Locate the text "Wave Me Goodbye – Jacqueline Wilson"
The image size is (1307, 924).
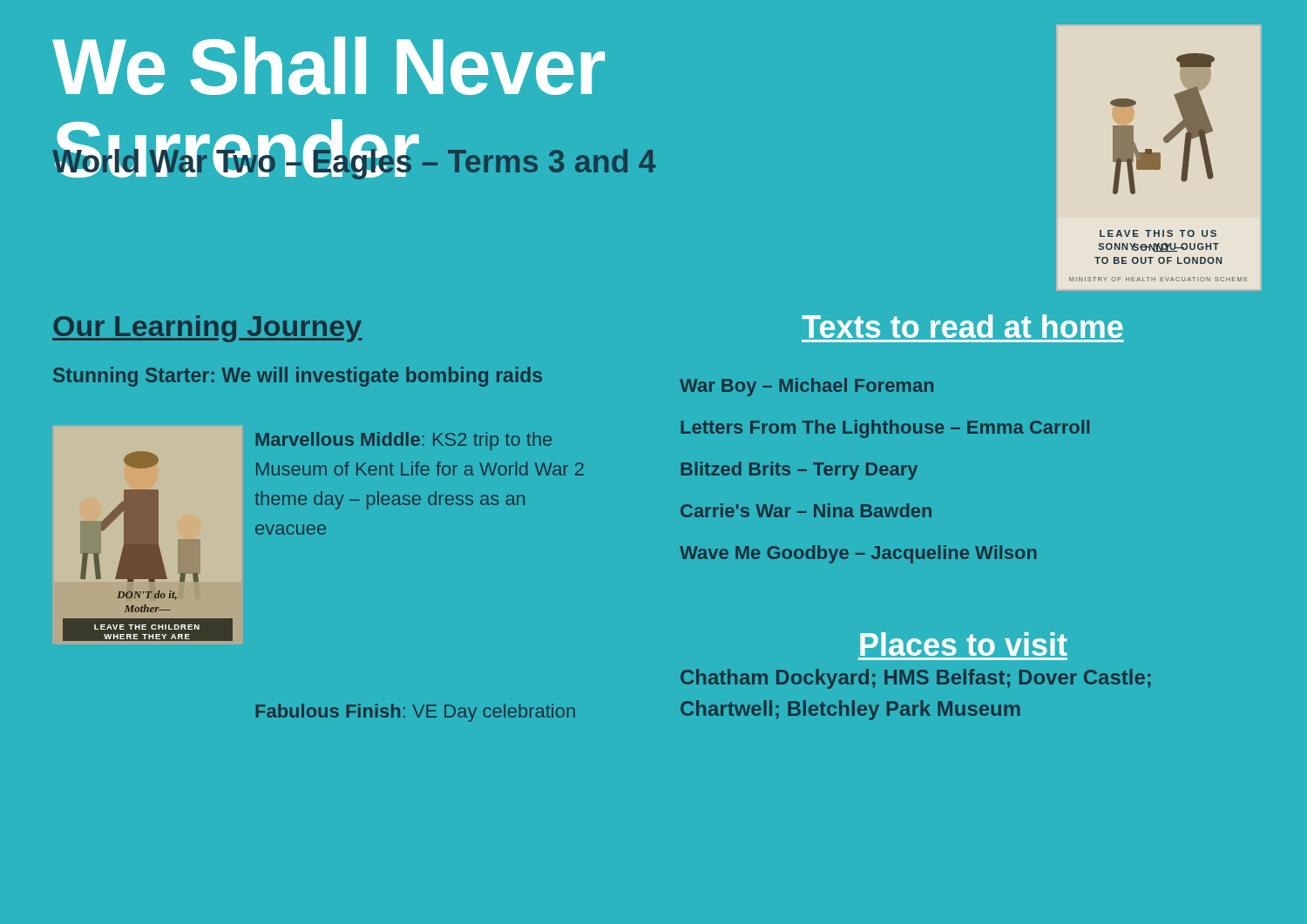pos(963,553)
